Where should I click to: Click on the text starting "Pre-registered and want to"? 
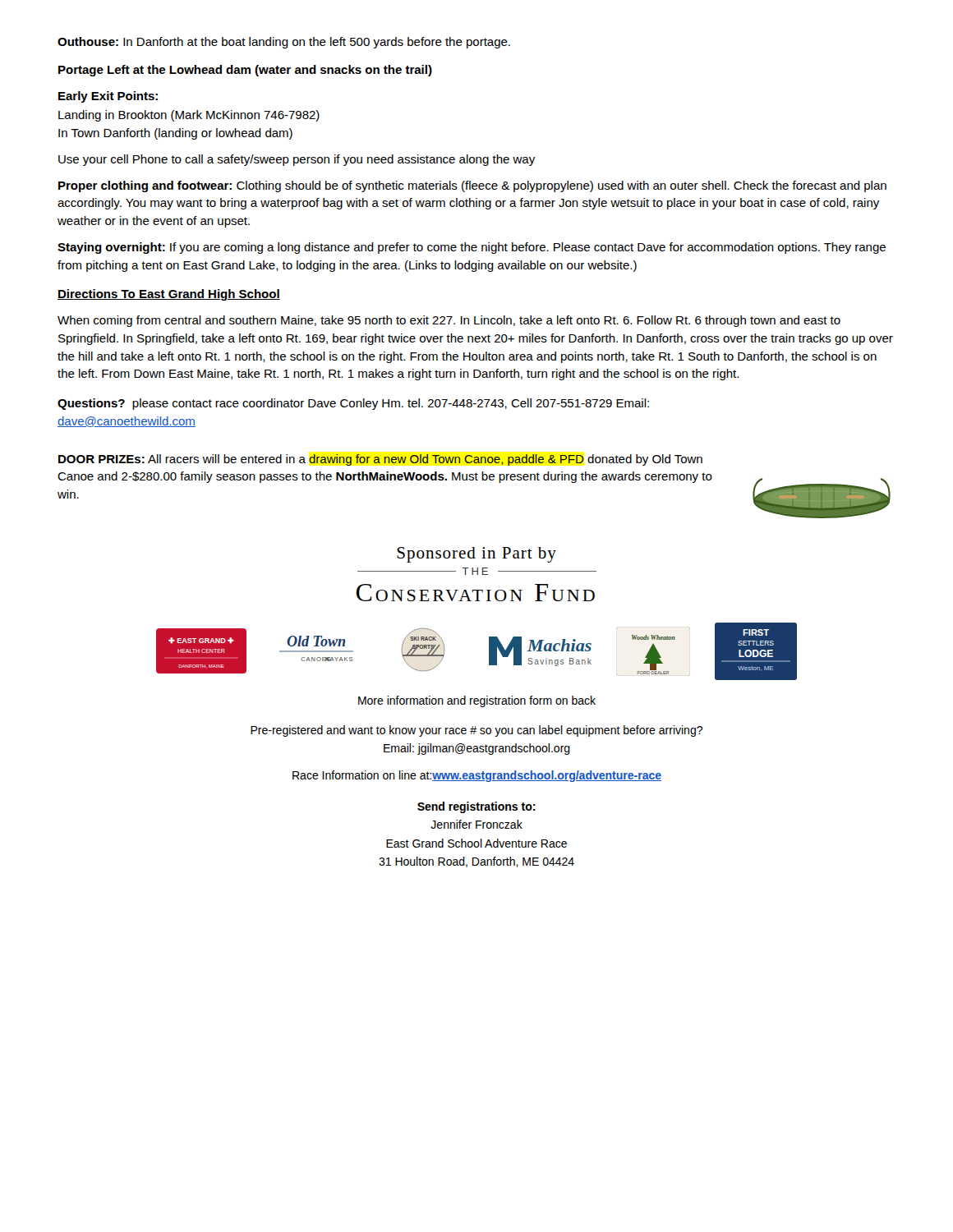point(476,739)
